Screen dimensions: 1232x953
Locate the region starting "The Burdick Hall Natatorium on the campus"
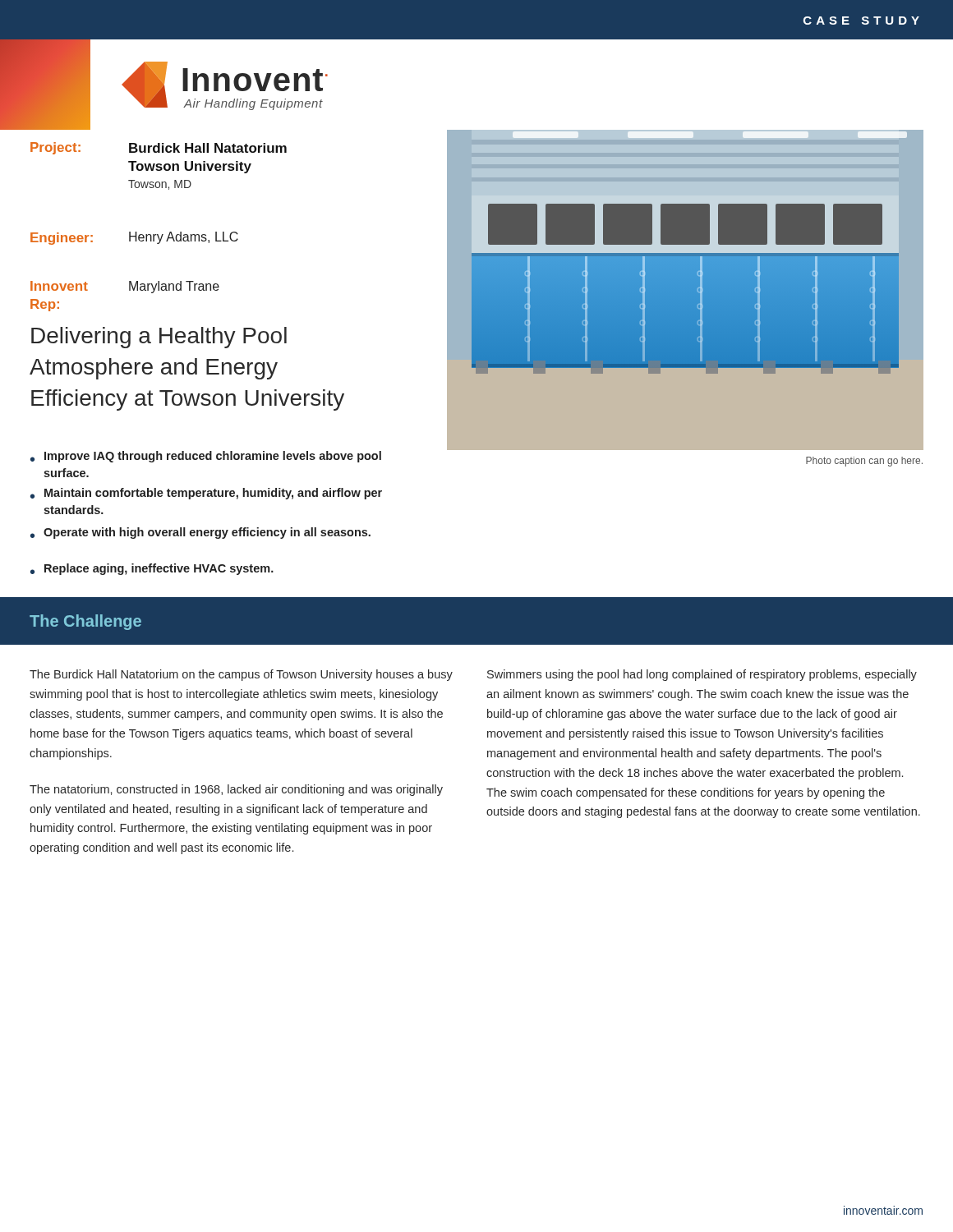click(x=241, y=675)
